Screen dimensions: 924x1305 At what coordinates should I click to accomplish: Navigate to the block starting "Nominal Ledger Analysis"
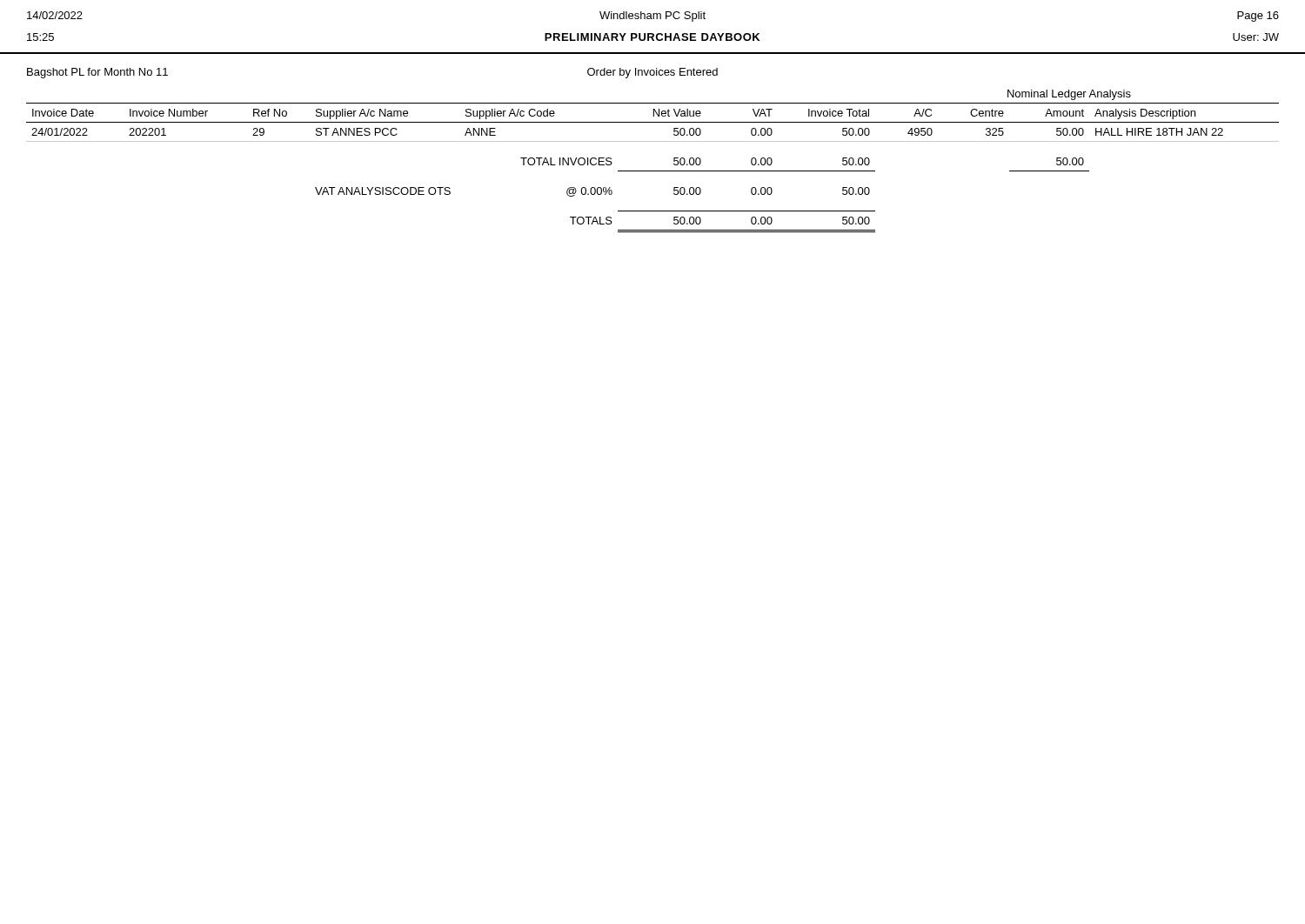click(x=1069, y=94)
